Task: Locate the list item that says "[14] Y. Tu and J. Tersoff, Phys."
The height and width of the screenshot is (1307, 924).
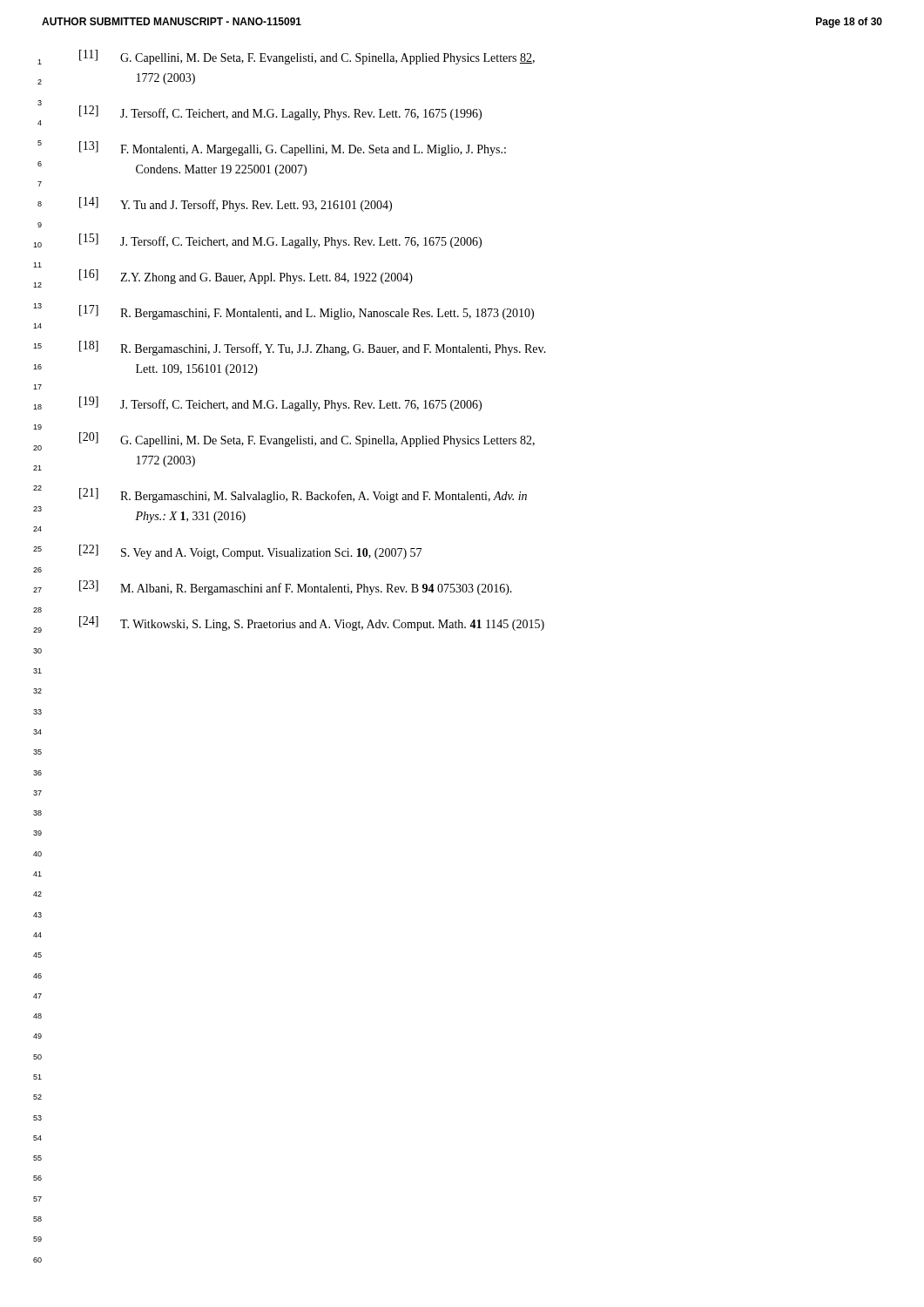Action: coord(236,204)
